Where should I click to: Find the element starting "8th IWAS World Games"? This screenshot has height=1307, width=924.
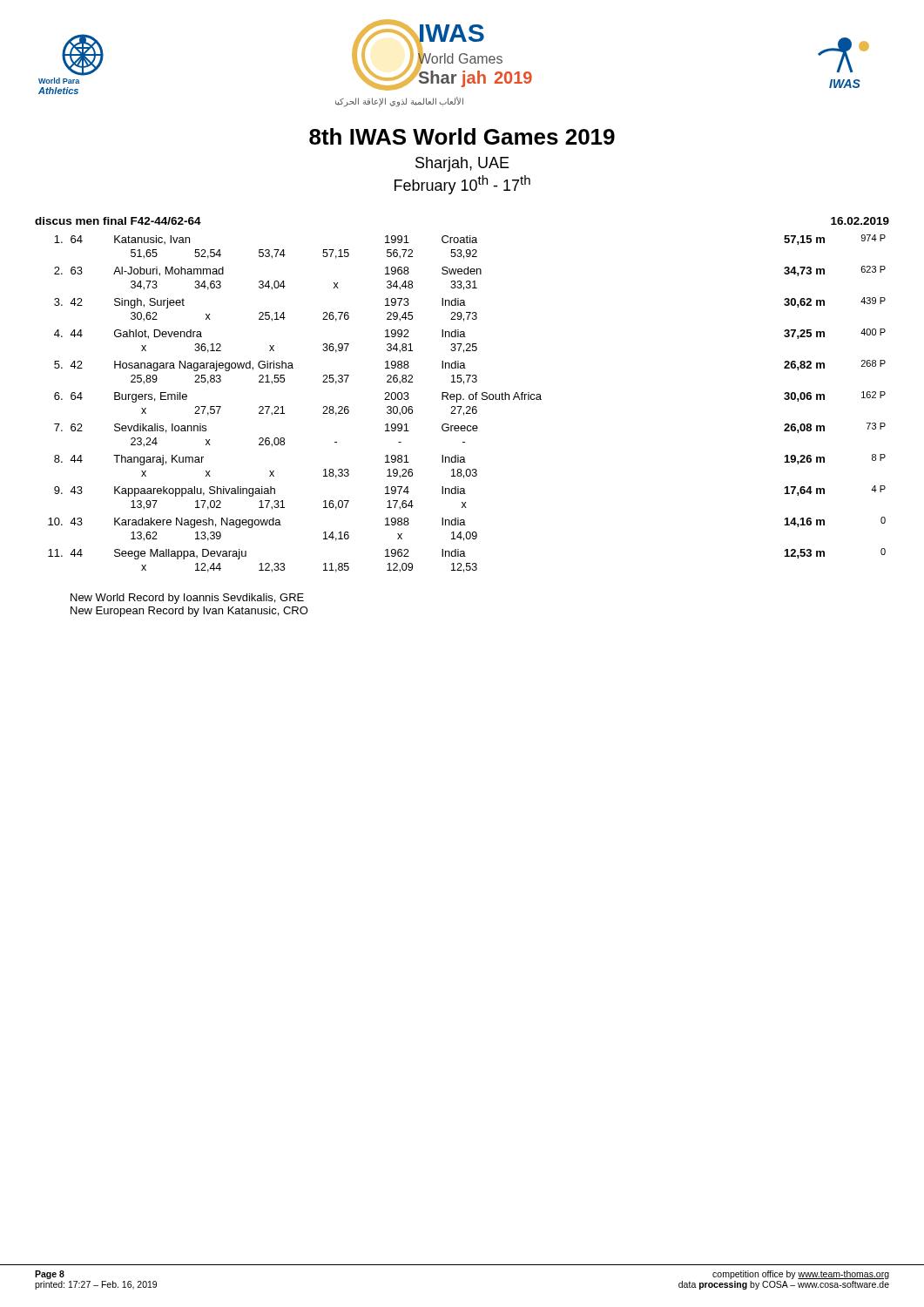click(x=462, y=137)
